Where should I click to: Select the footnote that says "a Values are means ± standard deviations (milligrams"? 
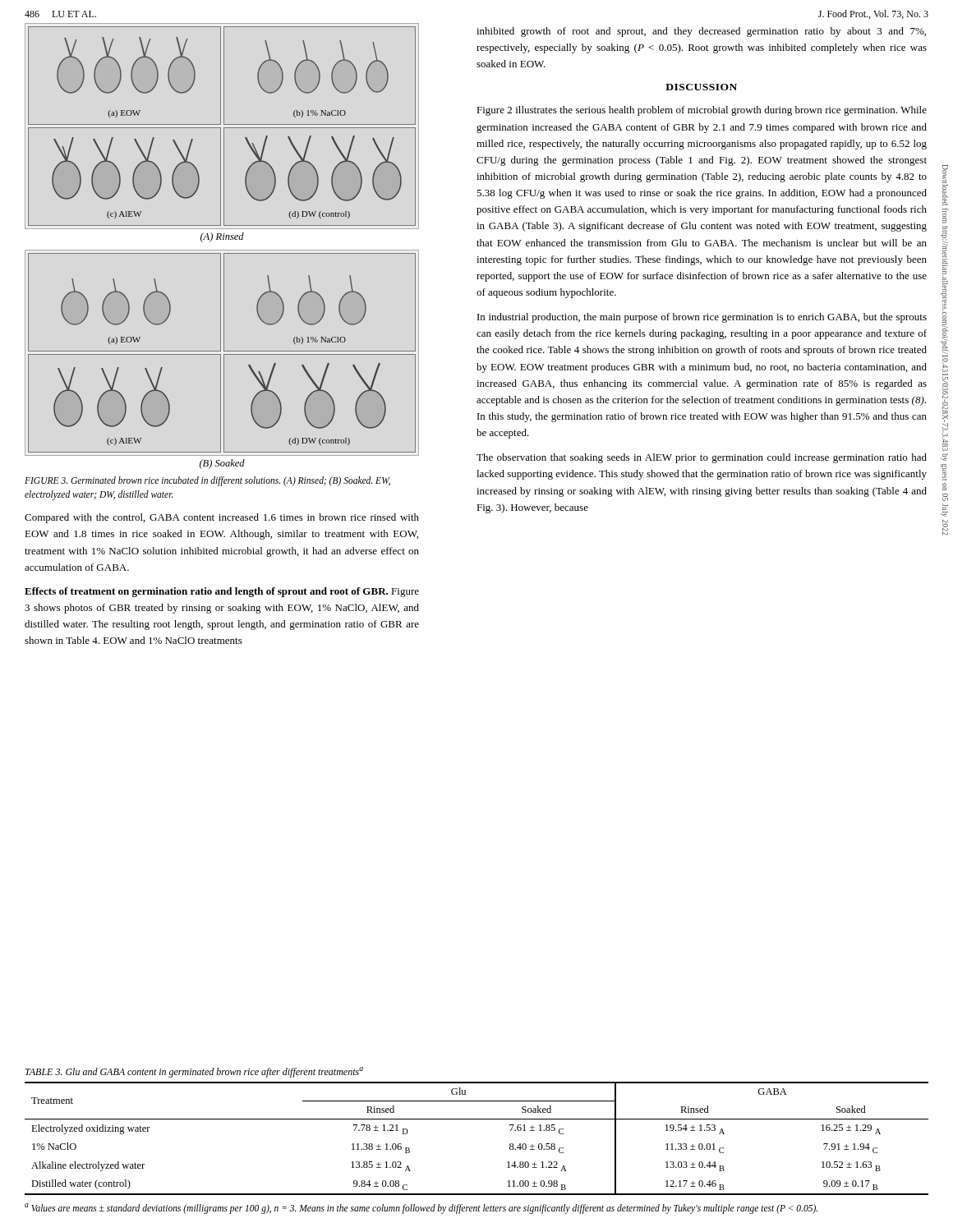coord(422,1206)
